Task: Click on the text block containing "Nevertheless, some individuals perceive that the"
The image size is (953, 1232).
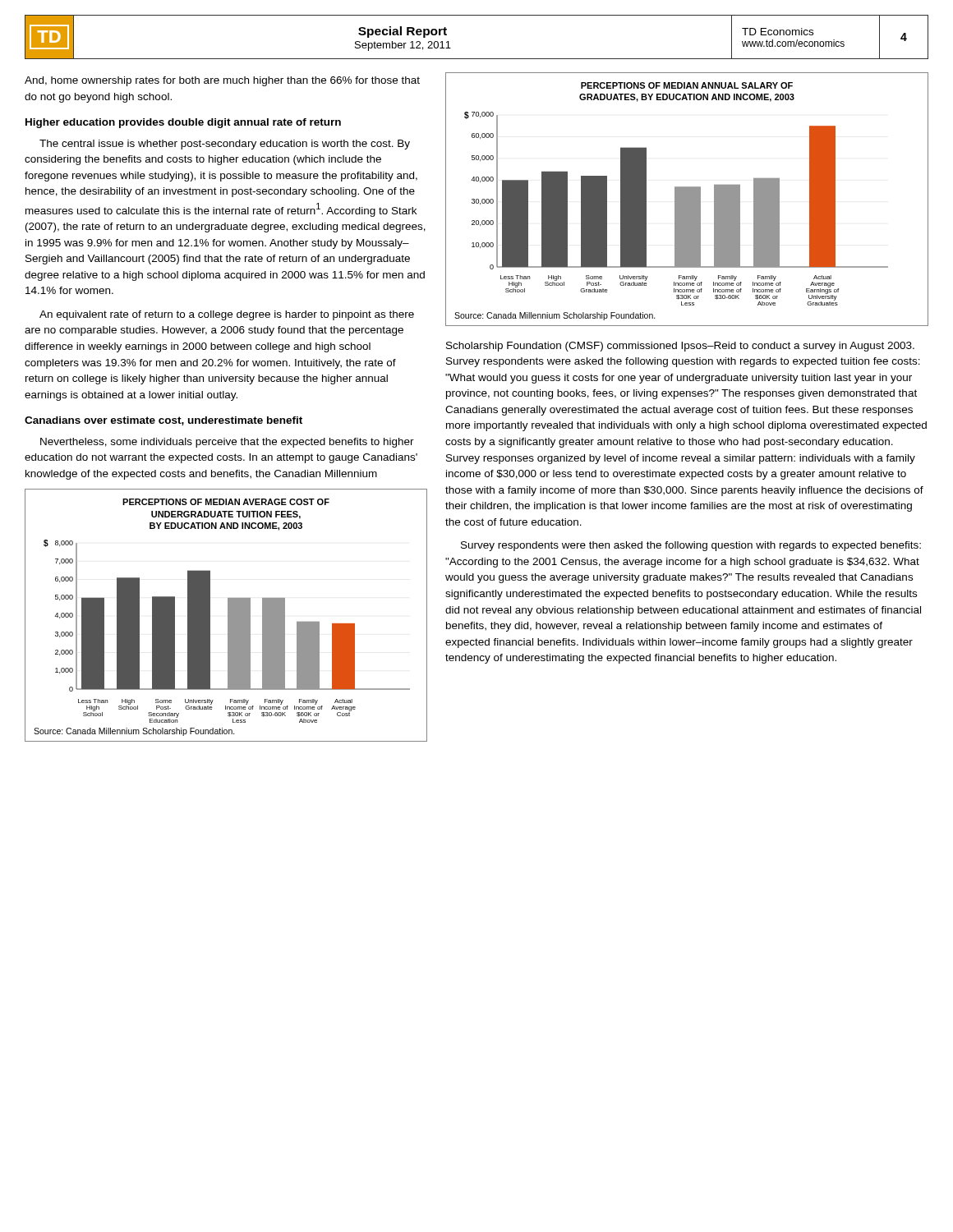Action: point(226,458)
